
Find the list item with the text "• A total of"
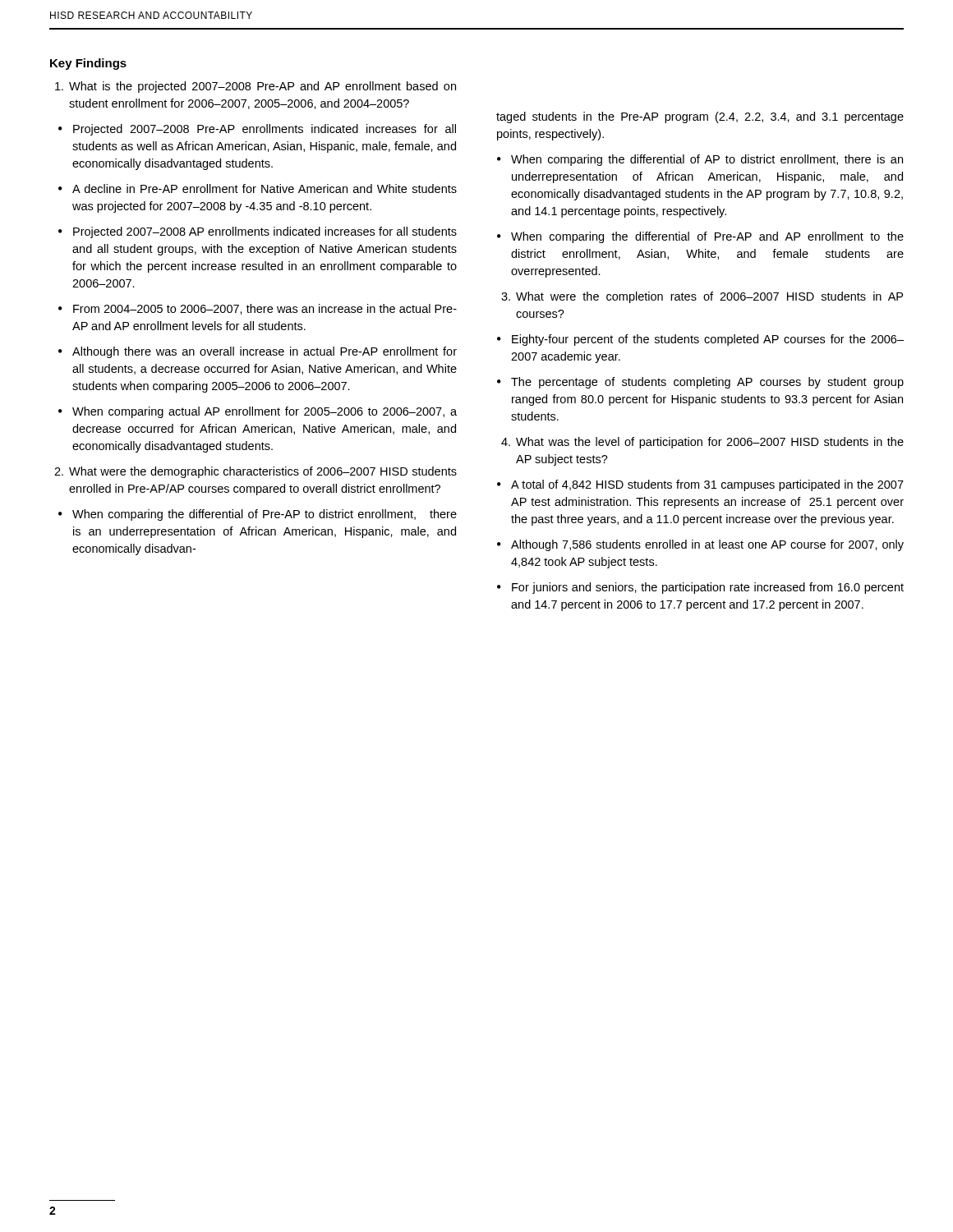700,503
